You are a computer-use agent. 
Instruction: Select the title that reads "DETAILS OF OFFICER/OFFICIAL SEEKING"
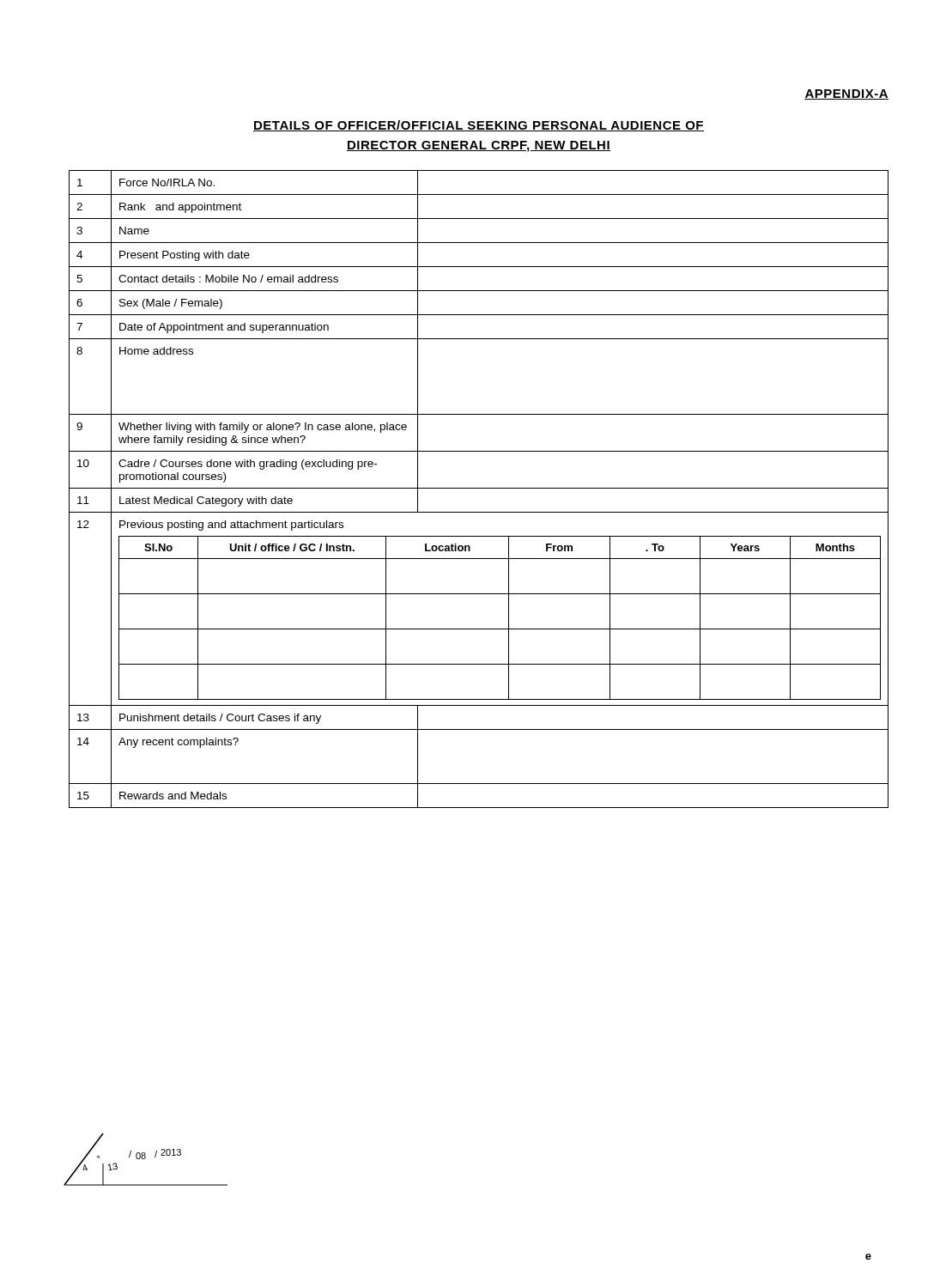479,135
